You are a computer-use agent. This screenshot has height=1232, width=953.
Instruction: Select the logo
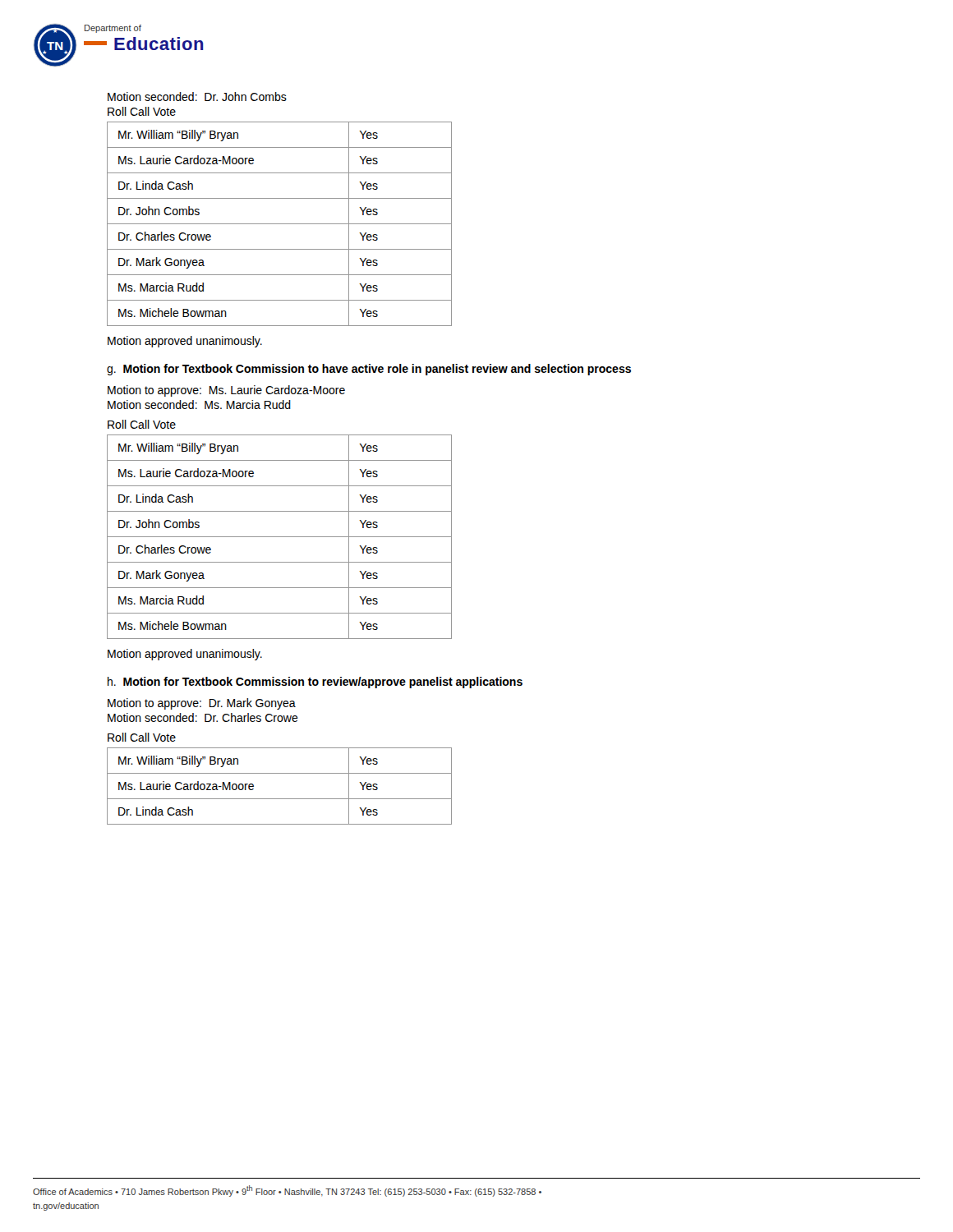[119, 45]
